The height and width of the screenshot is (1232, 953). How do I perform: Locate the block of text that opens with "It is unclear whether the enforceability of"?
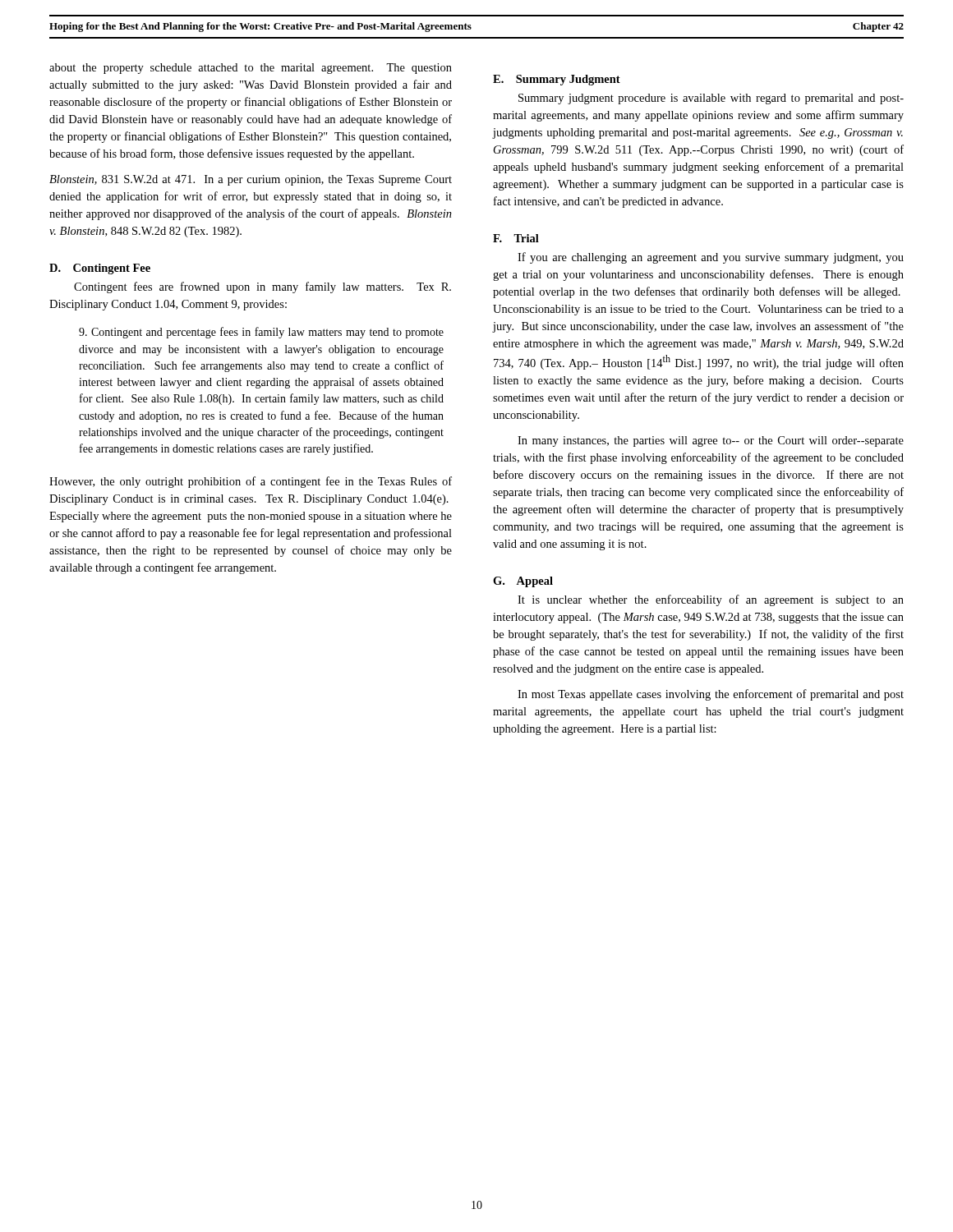(698, 635)
